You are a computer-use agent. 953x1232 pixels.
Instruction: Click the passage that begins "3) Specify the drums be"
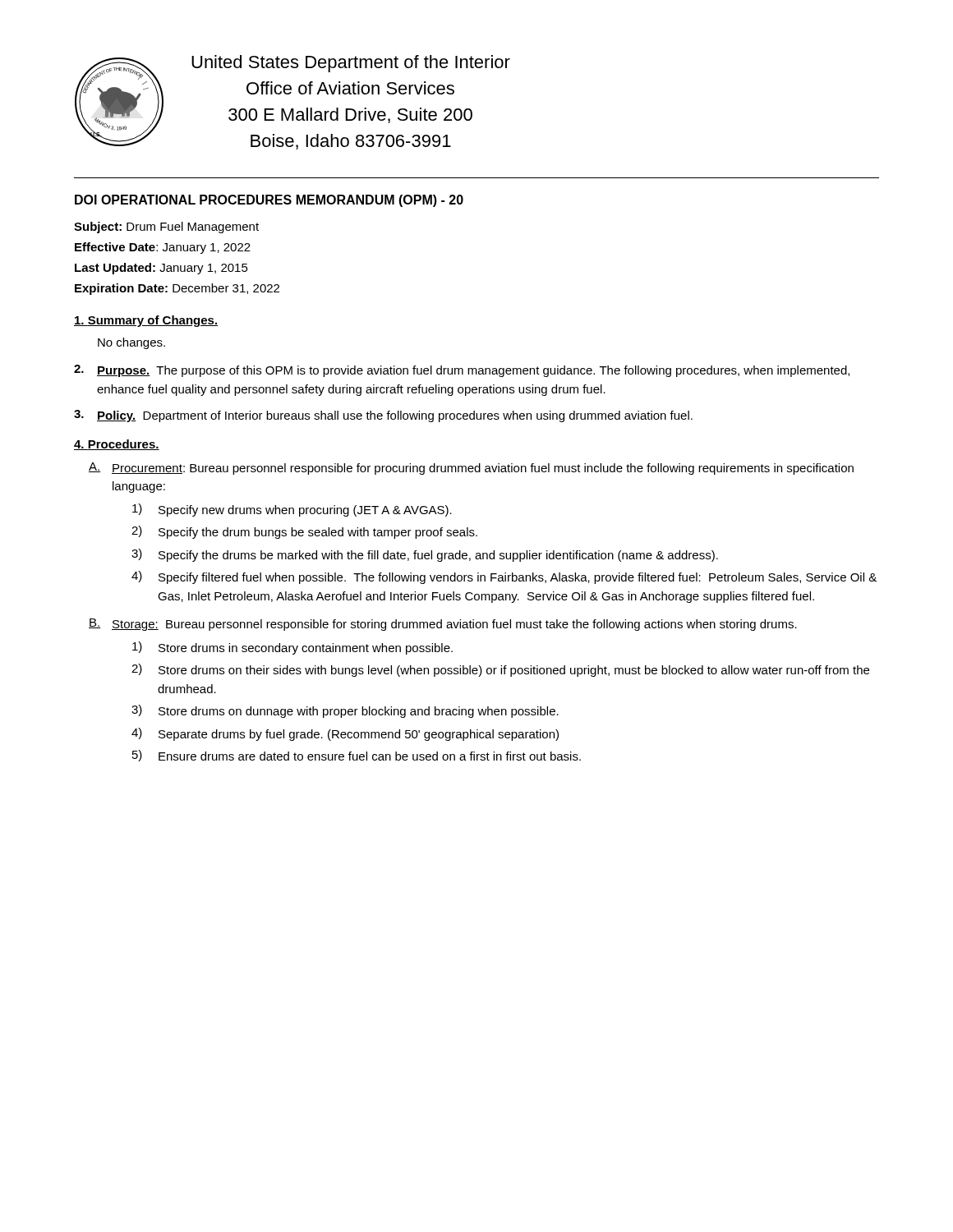coord(505,555)
